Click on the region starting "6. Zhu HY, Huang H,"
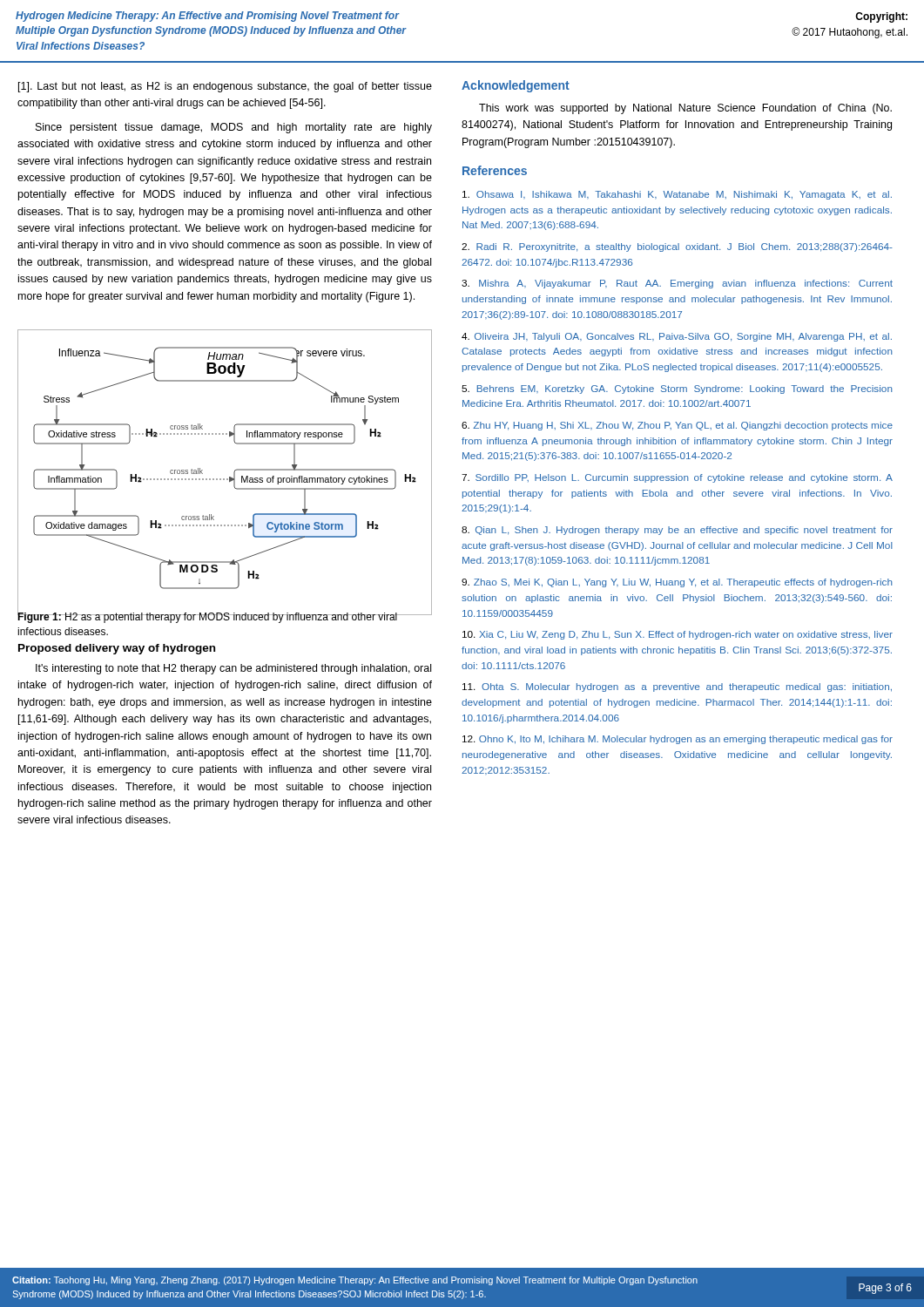 click(677, 441)
